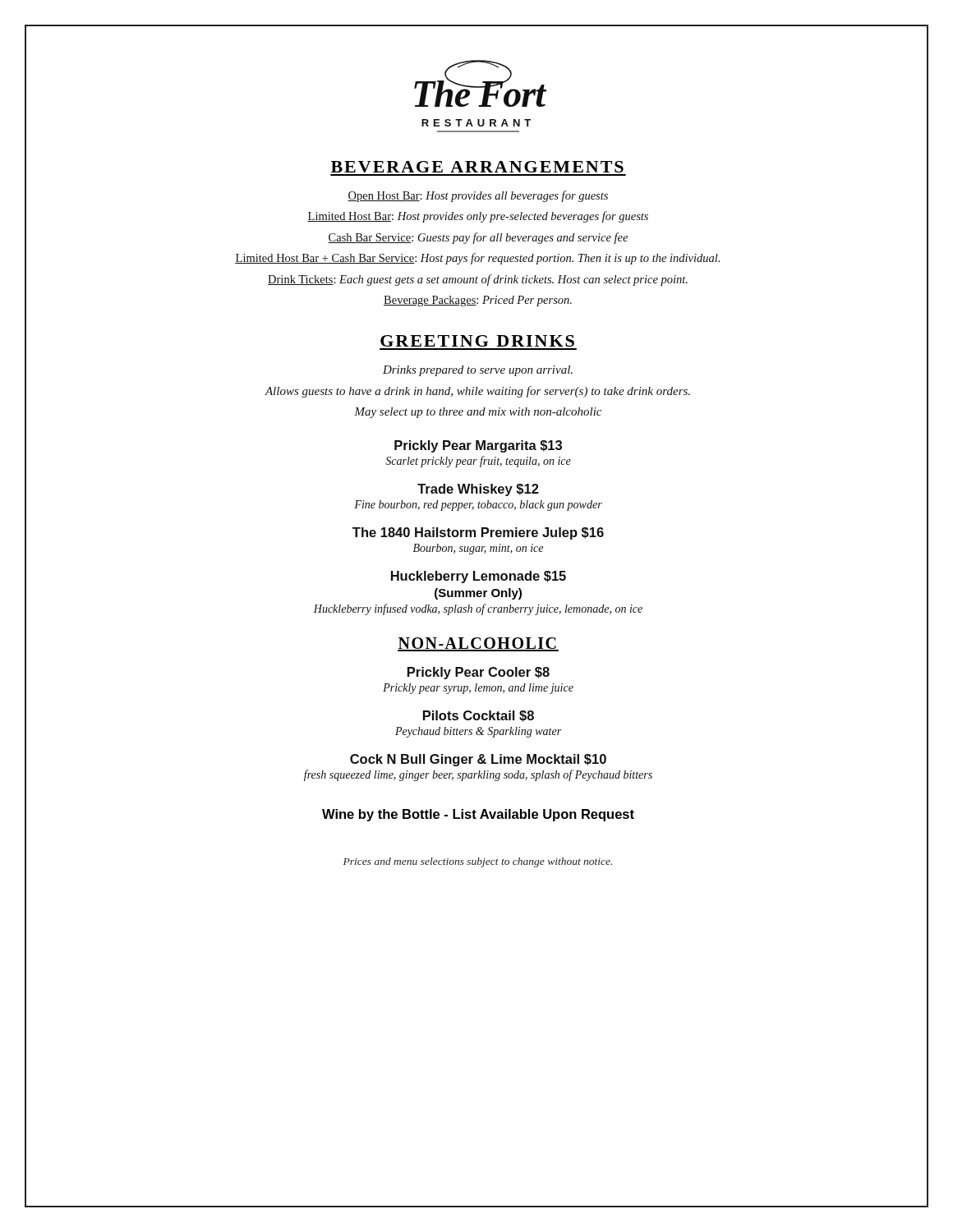Click on the logo
This screenshot has width=953, height=1232.
coord(478,100)
